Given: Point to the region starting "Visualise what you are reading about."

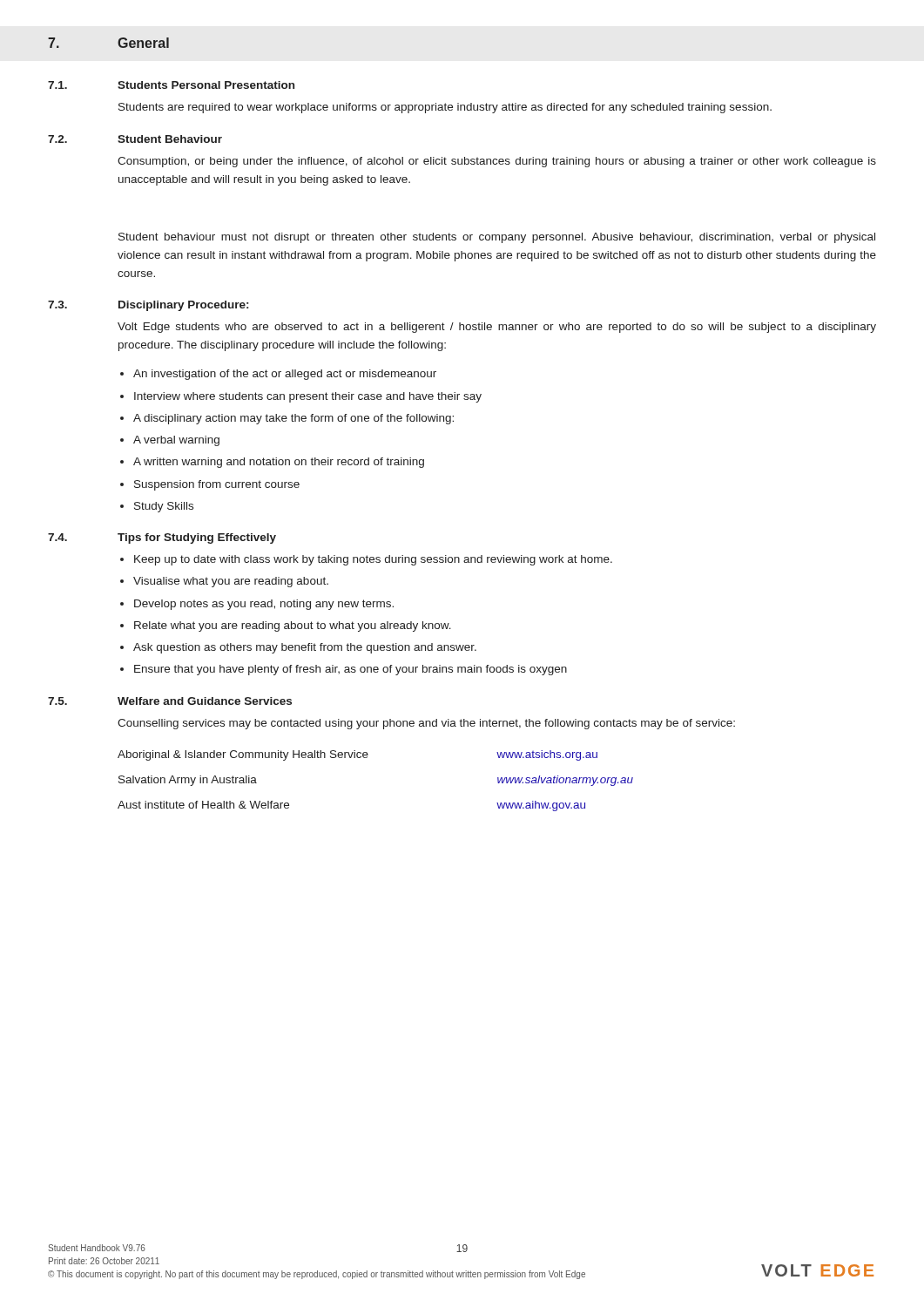Looking at the screenshot, I should tap(231, 581).
